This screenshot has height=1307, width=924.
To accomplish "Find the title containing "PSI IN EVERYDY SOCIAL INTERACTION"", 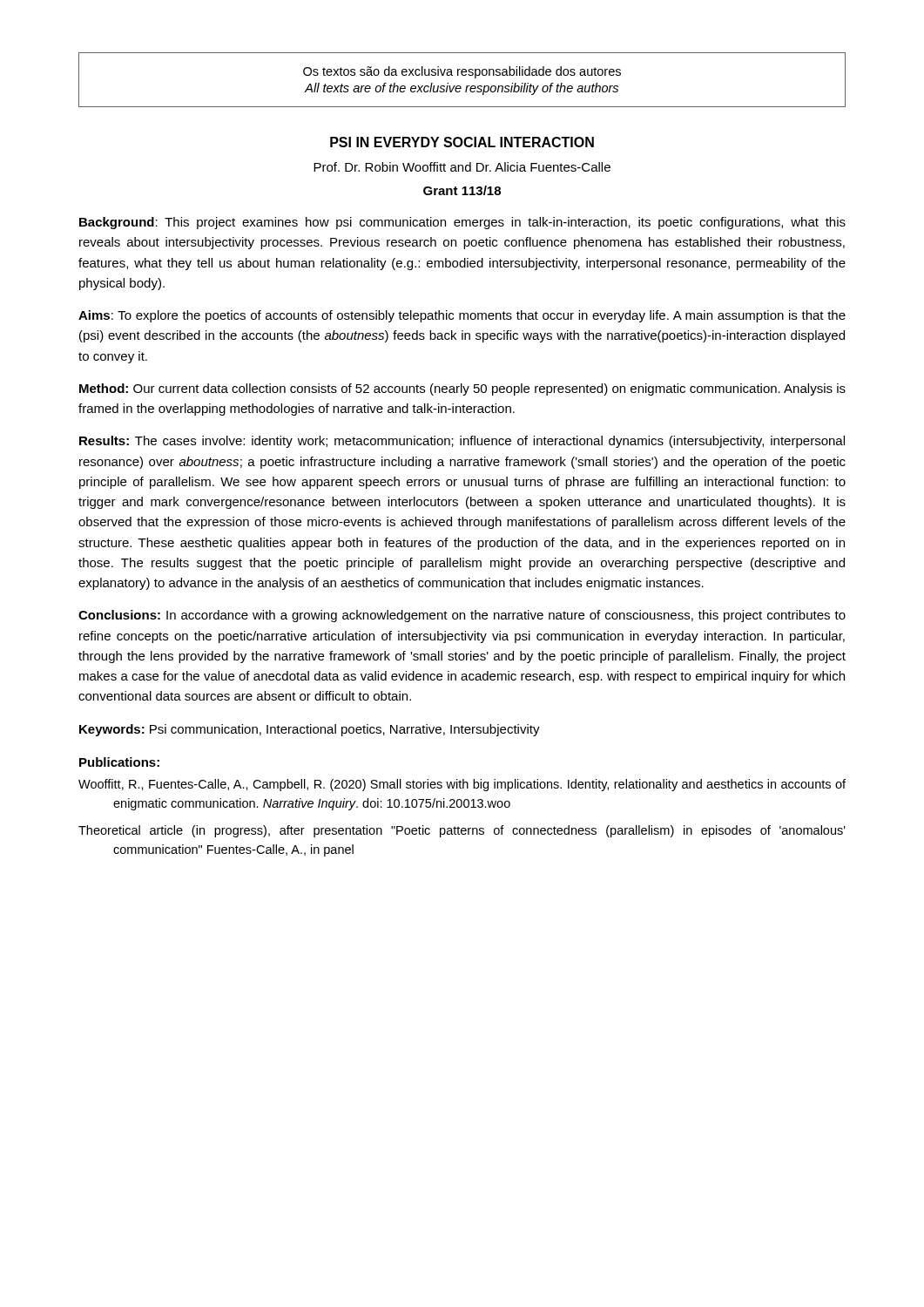I will click(x=462, y=142).
